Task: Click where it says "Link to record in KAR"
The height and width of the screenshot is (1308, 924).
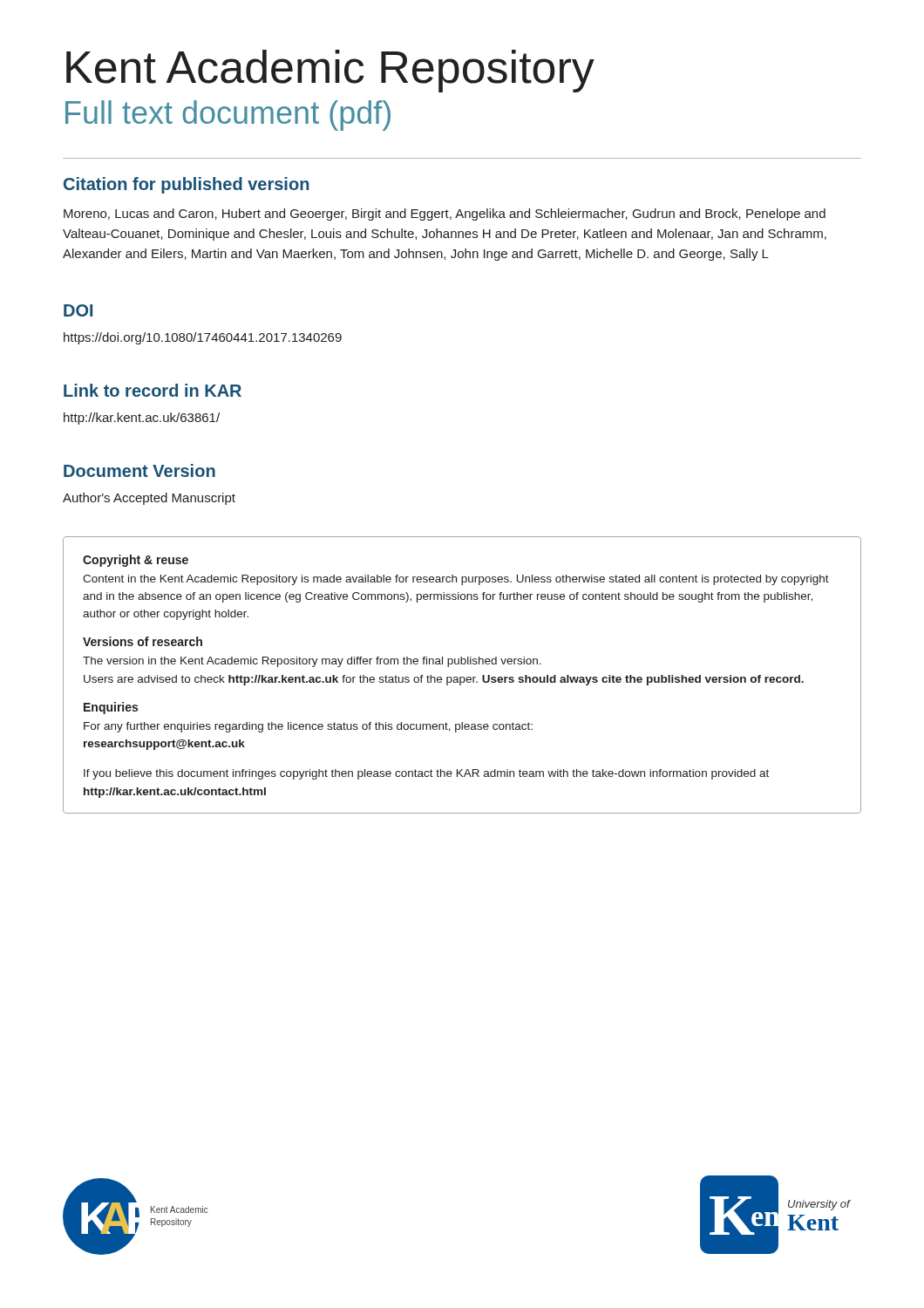Action: [x=153, y=390]
